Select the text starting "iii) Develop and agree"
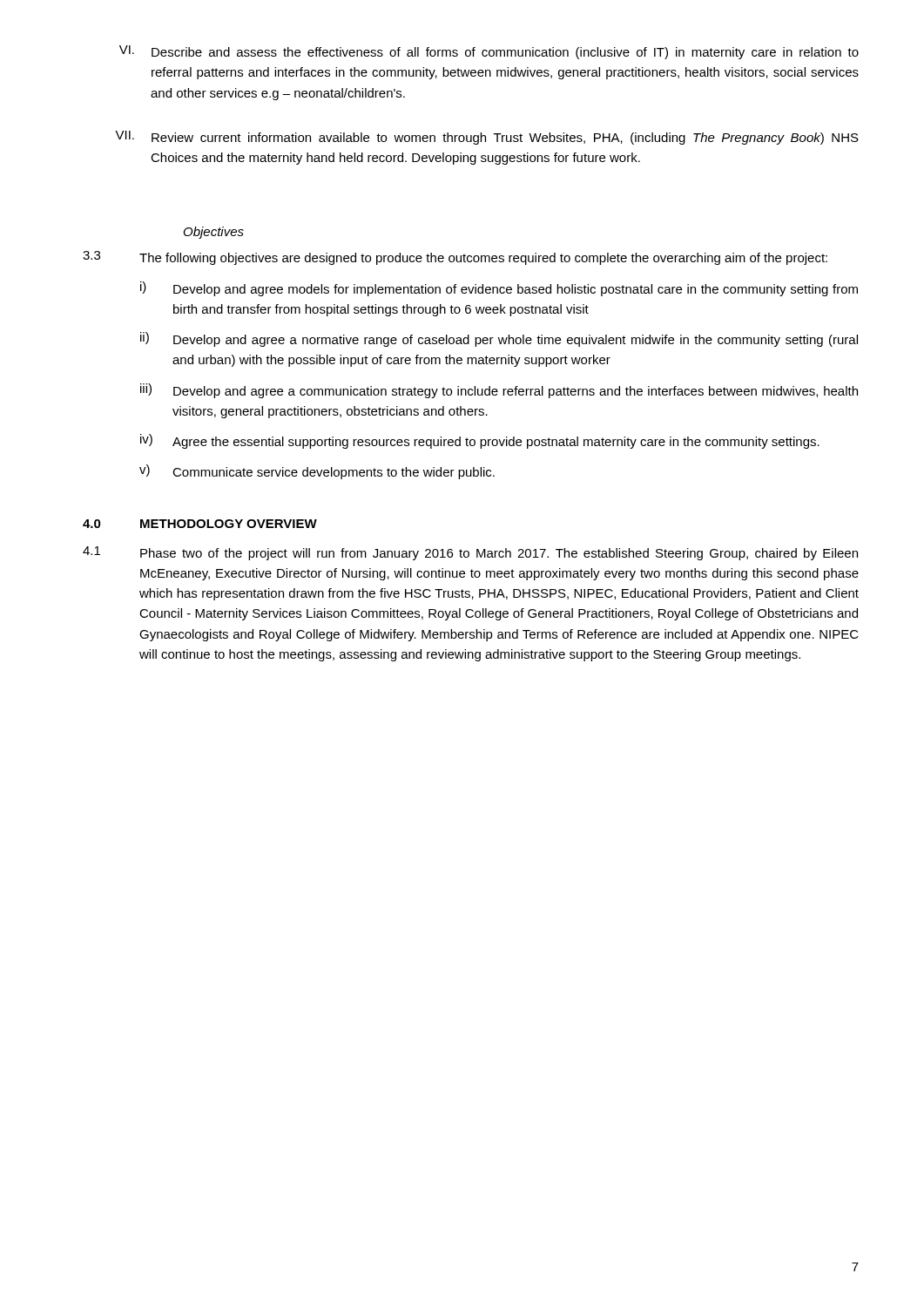The height and width of the screenshot is (1307, 924). coord(499,401)
